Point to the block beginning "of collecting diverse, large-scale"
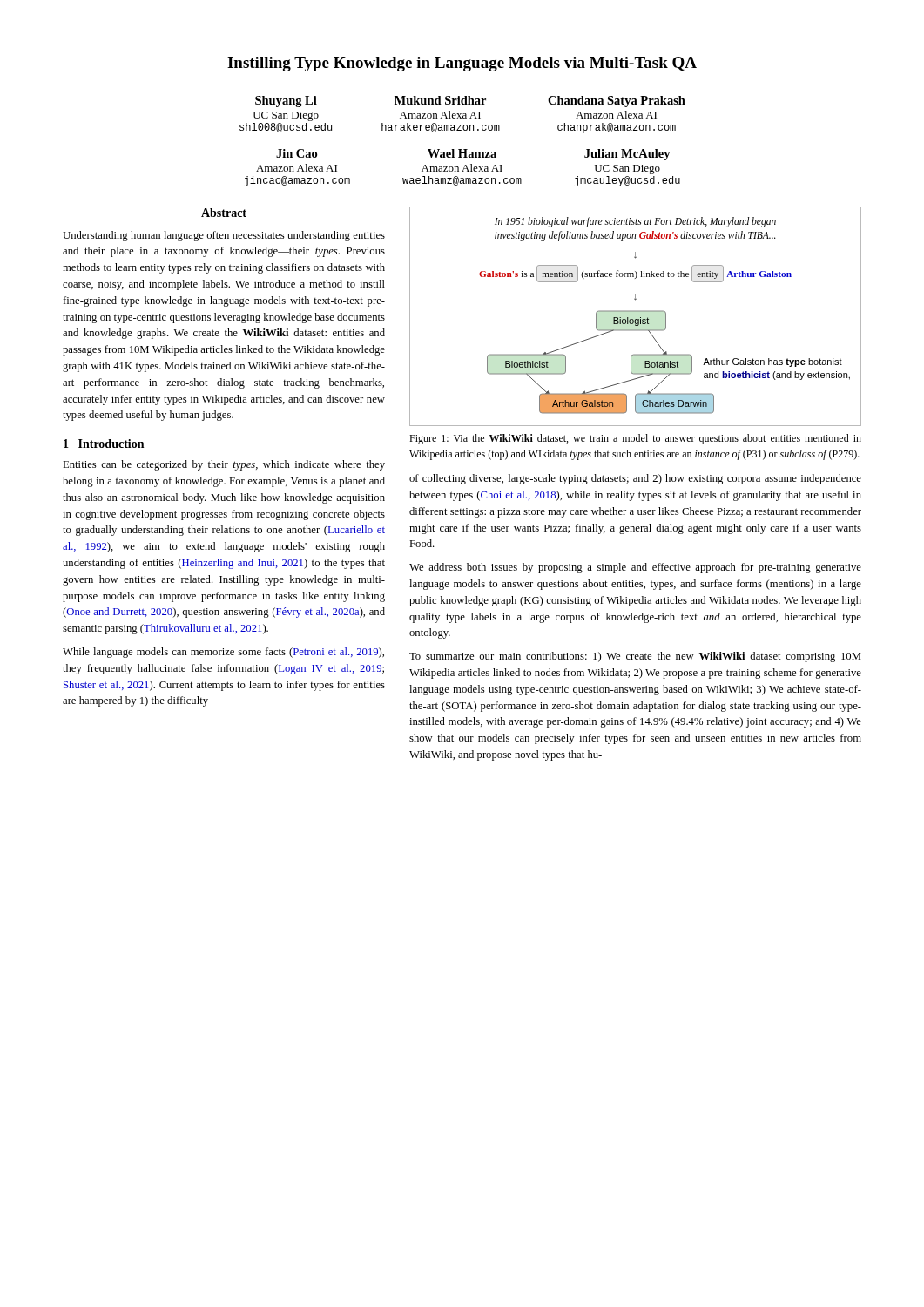This screenshot has height=1307, width=924. [635, 511]
